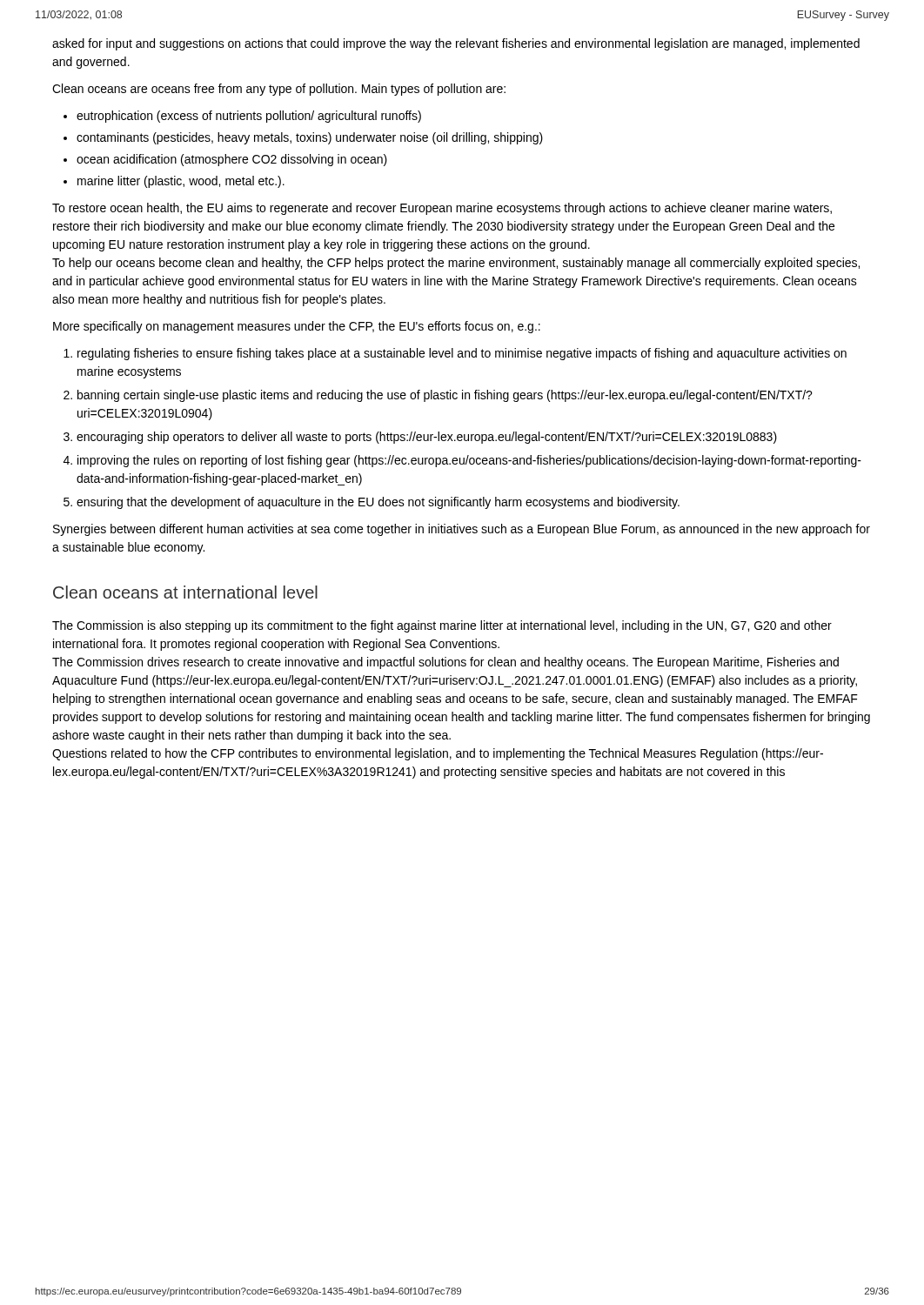924x1305 pixels.
Task: Click on the list item that says "contaminants (pesticides, heavy metals,"
Action: point(310,137)
